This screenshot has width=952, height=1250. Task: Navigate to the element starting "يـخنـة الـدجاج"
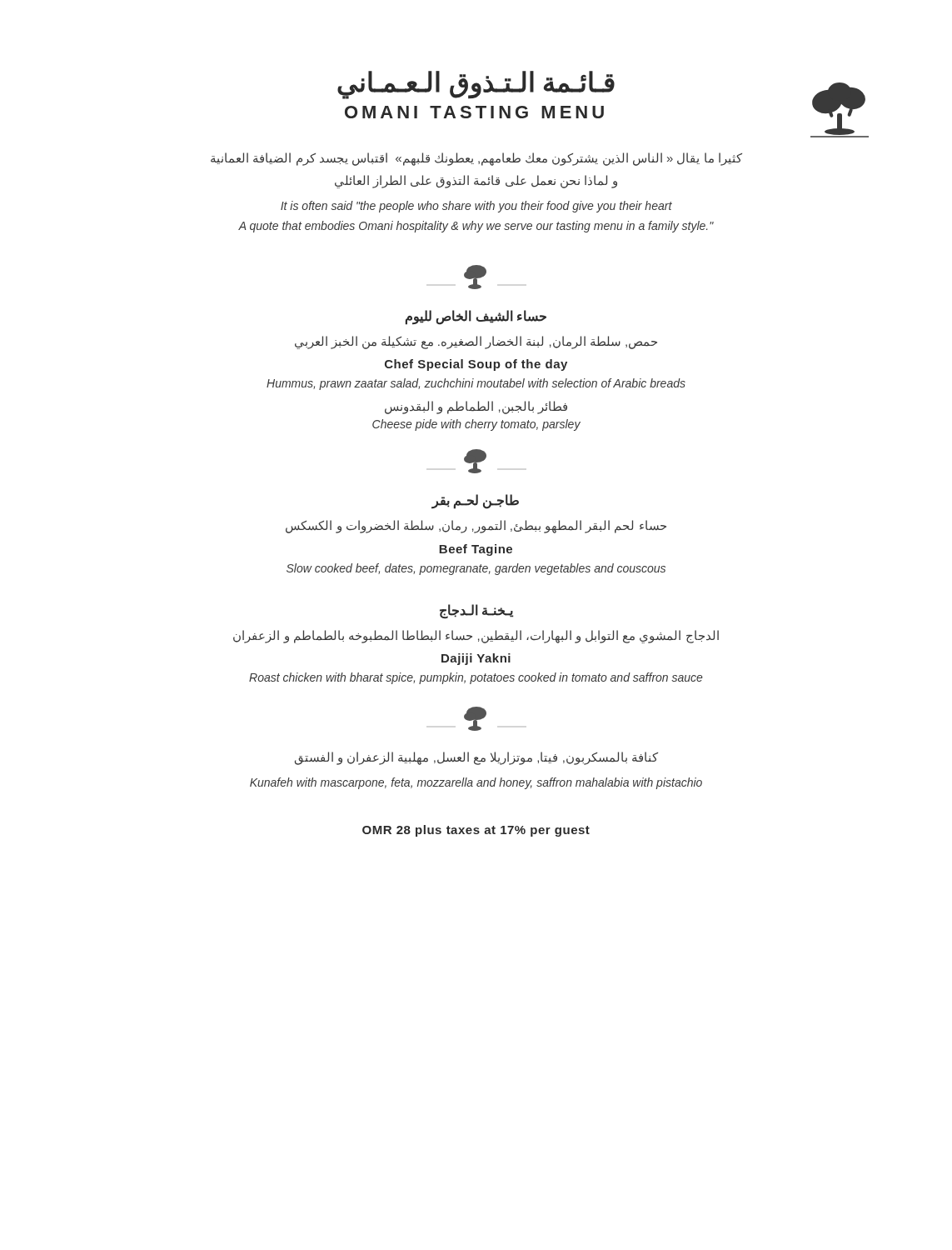tap(476, 610)
